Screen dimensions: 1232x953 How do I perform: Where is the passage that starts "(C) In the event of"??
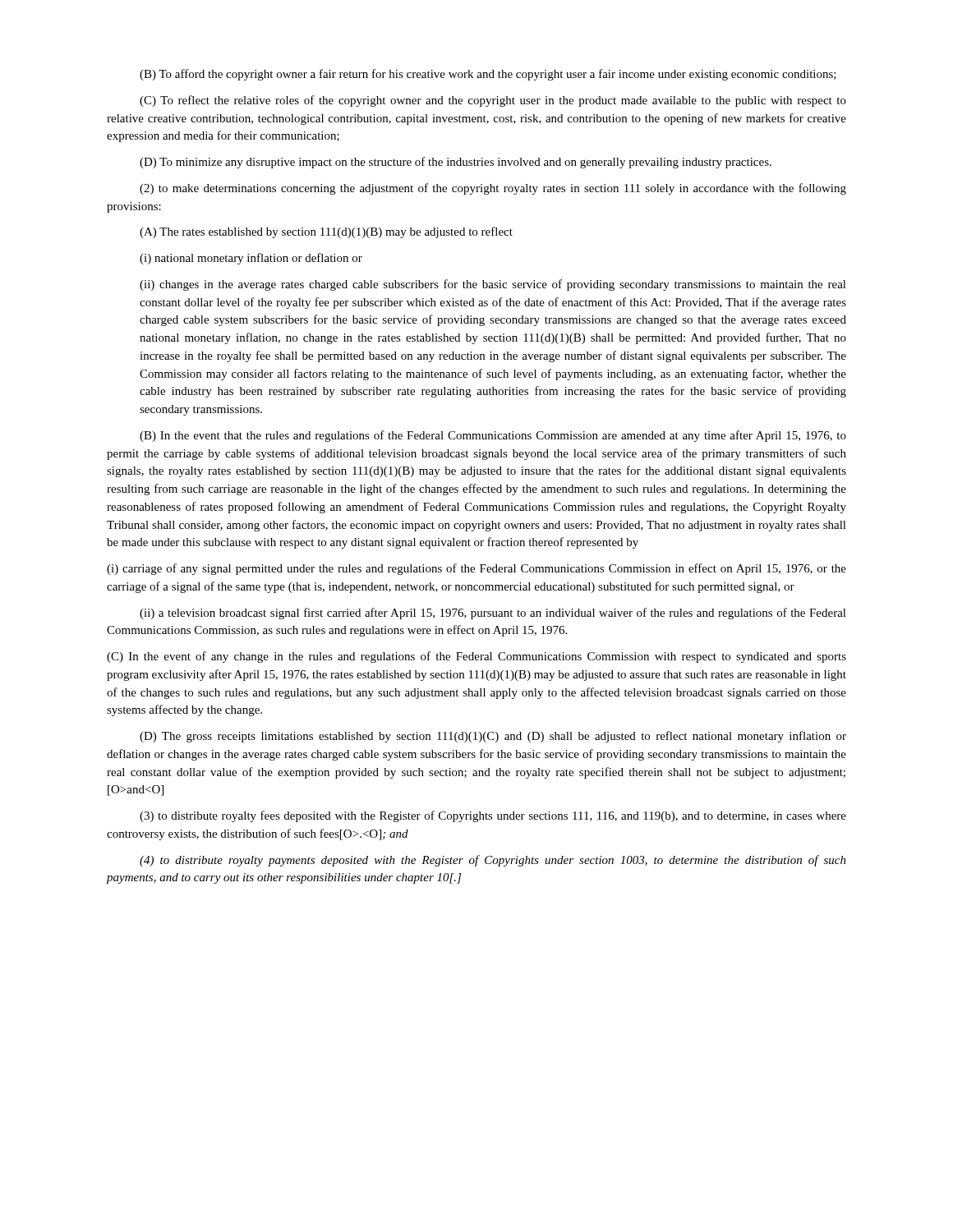476,683
